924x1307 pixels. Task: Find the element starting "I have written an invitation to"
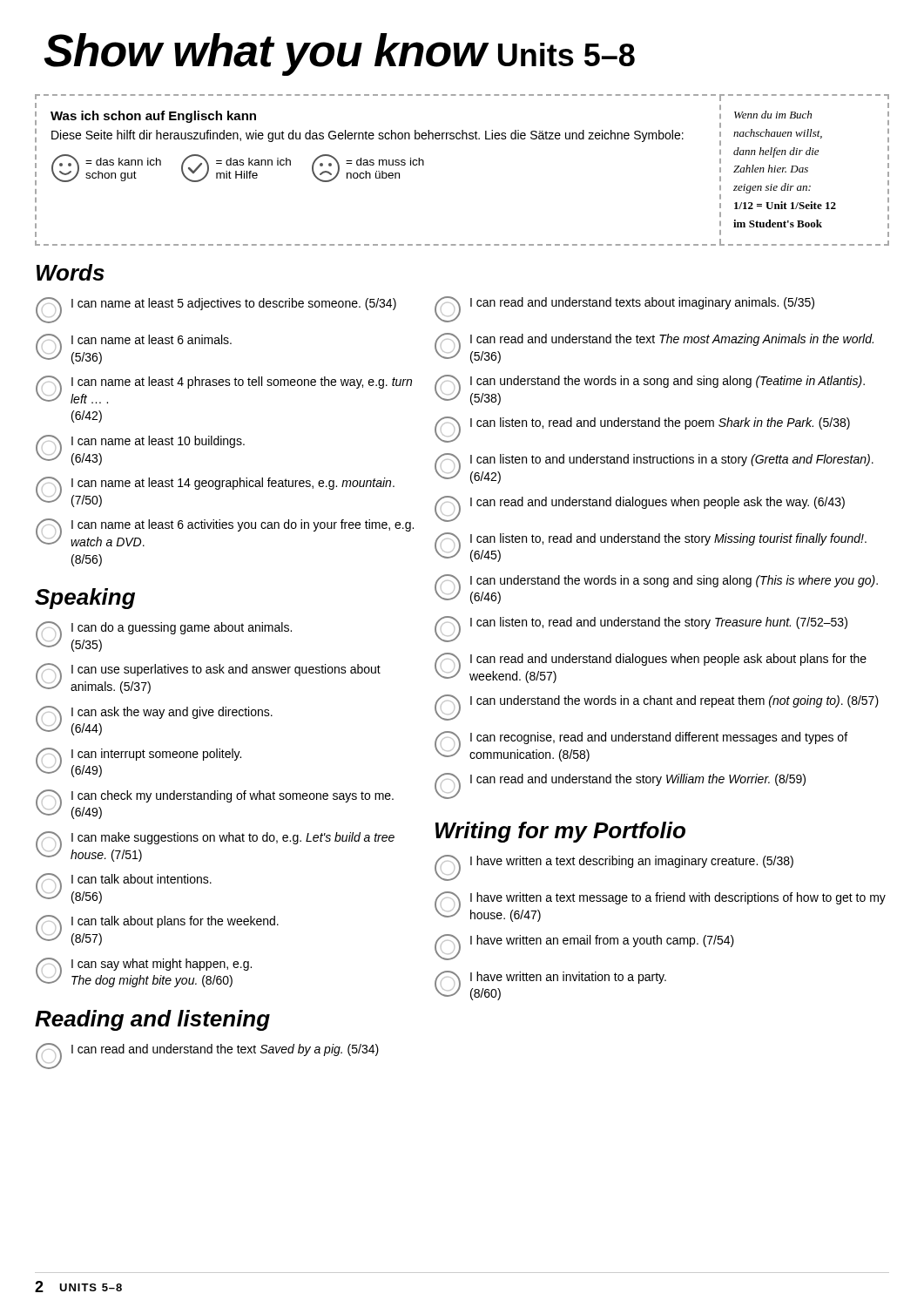coord(550,986)
